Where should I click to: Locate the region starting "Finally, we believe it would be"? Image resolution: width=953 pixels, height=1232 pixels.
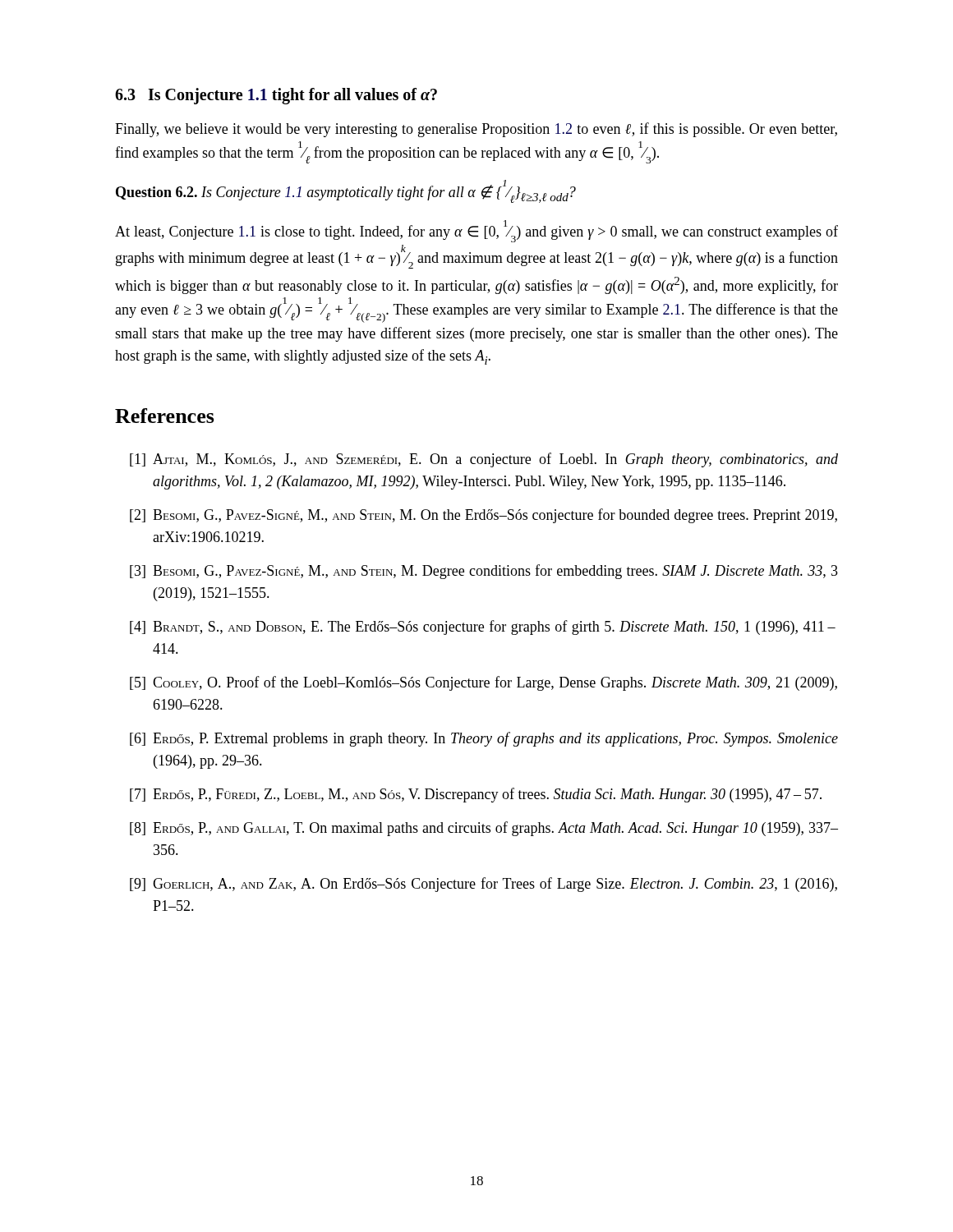(476, 142)
